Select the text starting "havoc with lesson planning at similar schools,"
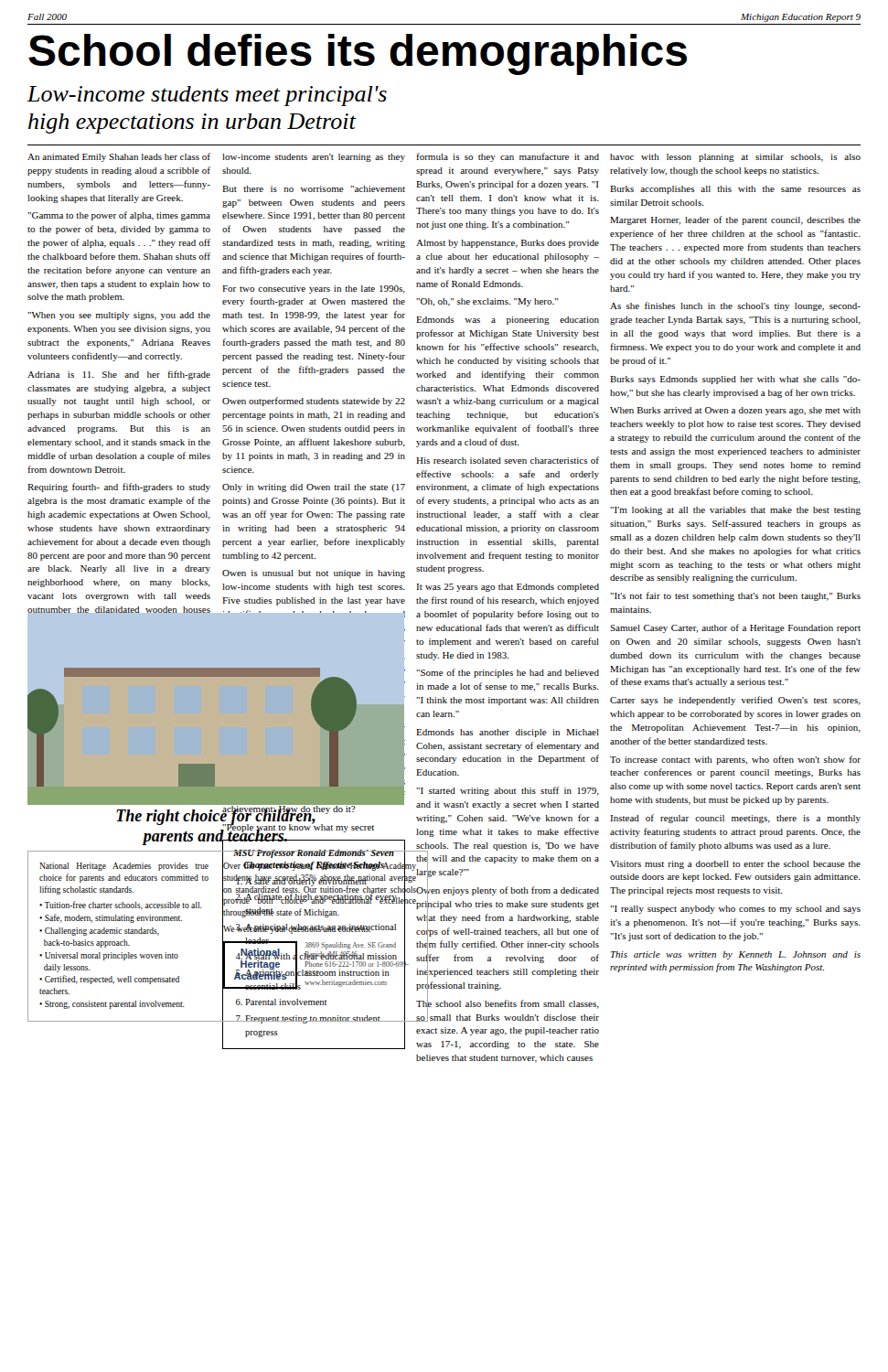This screenshot has height=1372, width=888. [x=735, y=164]
